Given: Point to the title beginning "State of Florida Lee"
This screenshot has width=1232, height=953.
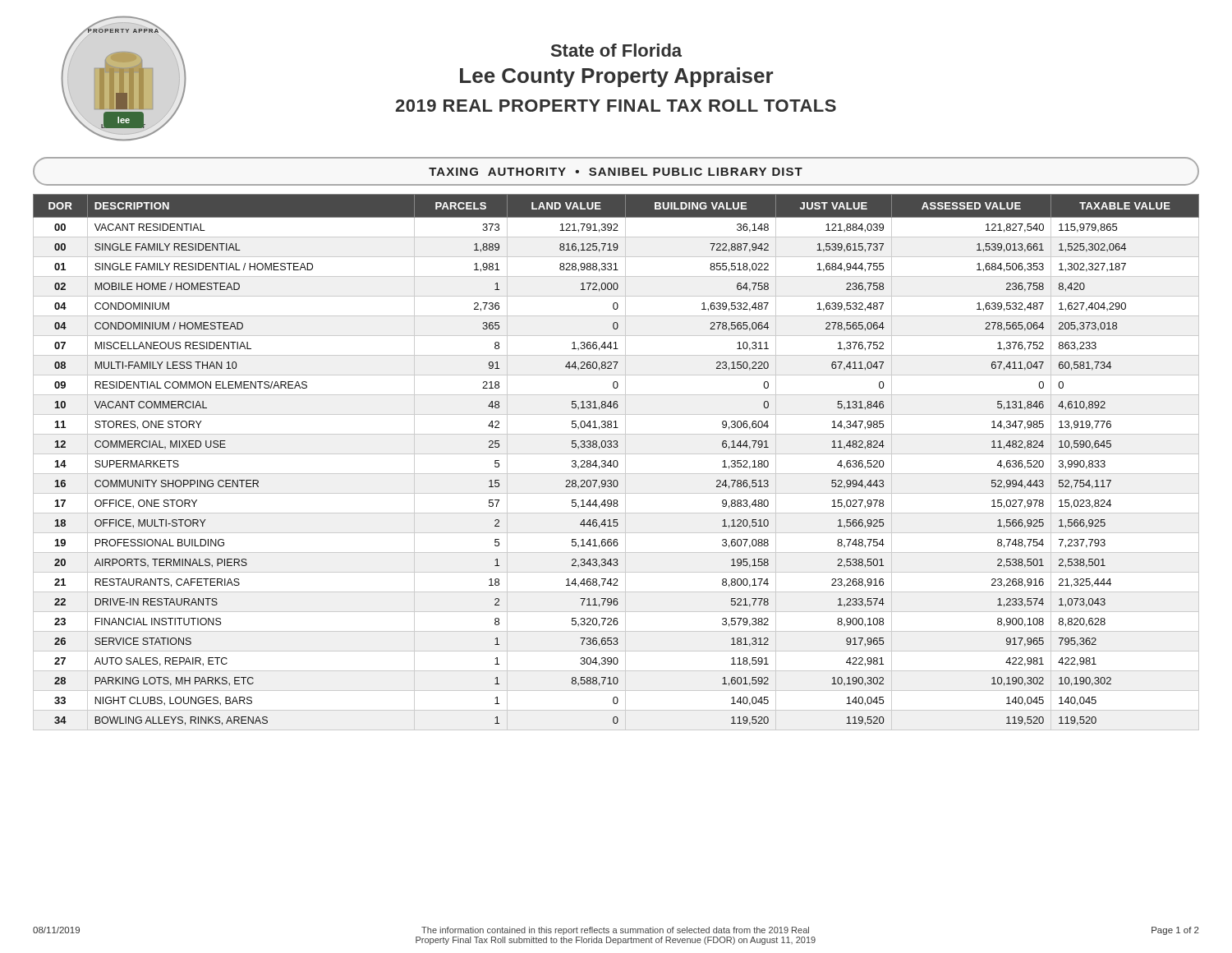Looking at the screenshot, I should point(616,78).
